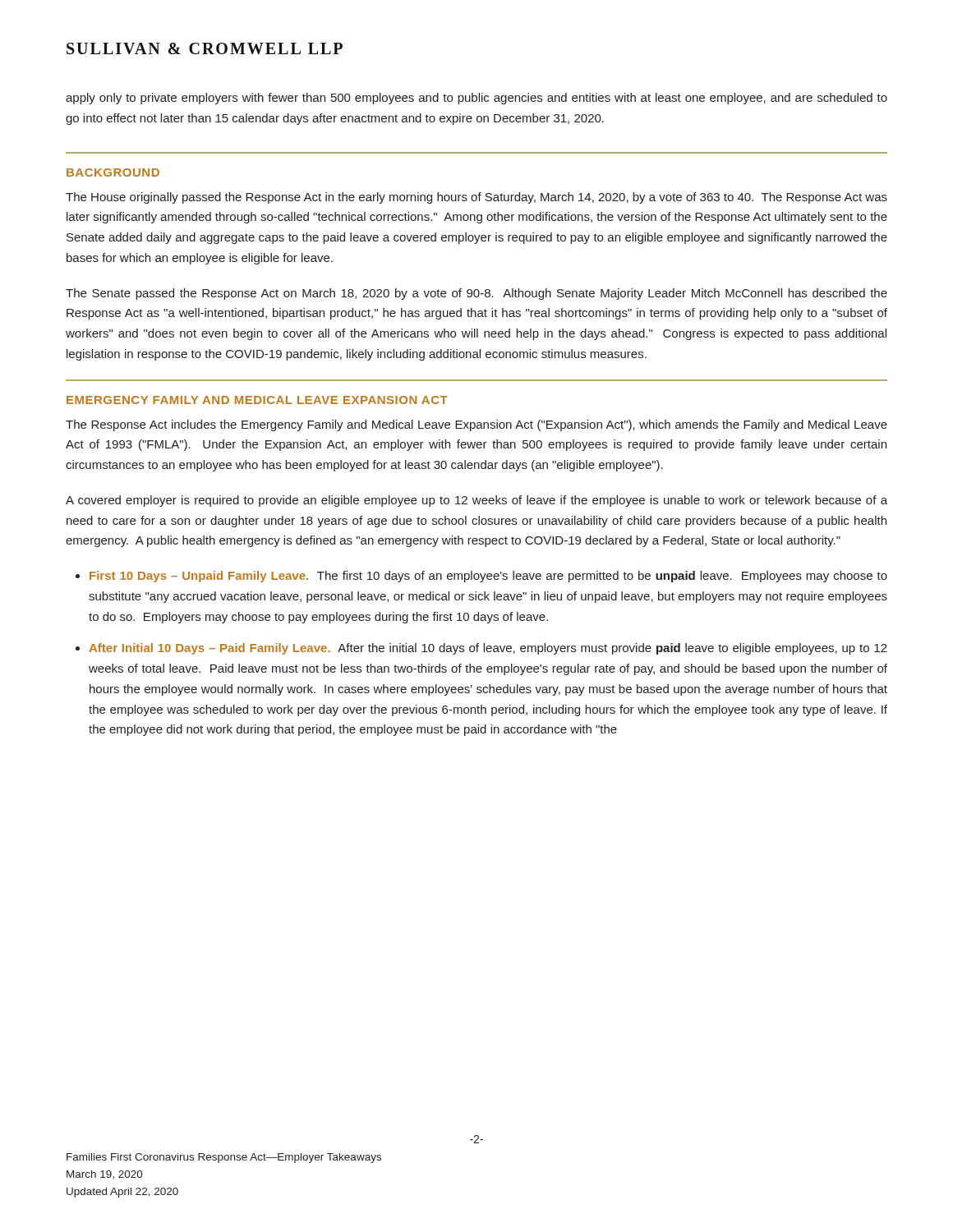953x1232 pixels.
Task: Point to the block starting "EMERGENCY FAMILY AND MEDICAL LEAVE EXPANSION ACT"
Action: coord(257,399)
